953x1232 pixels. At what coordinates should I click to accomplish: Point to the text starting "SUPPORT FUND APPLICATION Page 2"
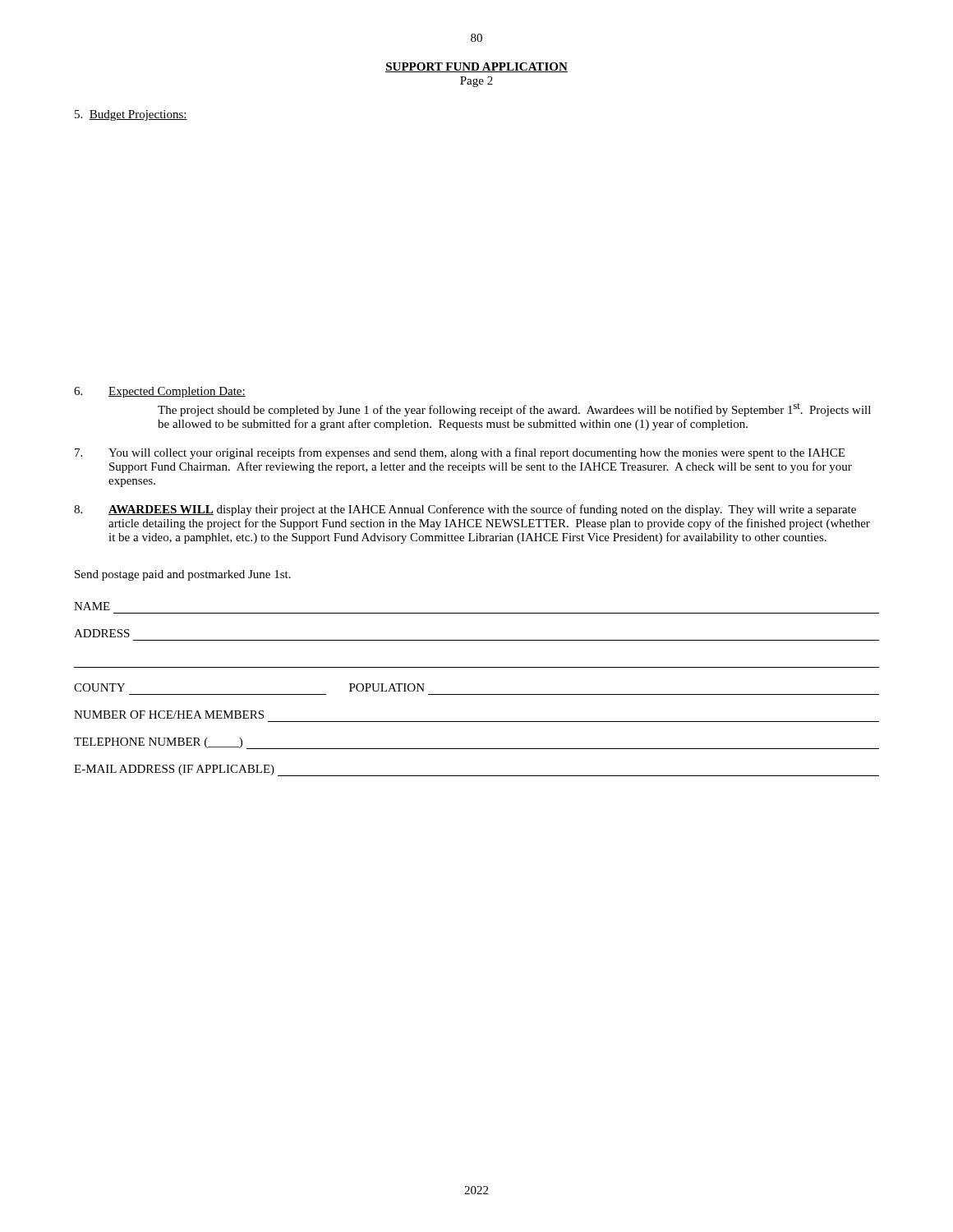pyautogui.click(x=476, y=74)
